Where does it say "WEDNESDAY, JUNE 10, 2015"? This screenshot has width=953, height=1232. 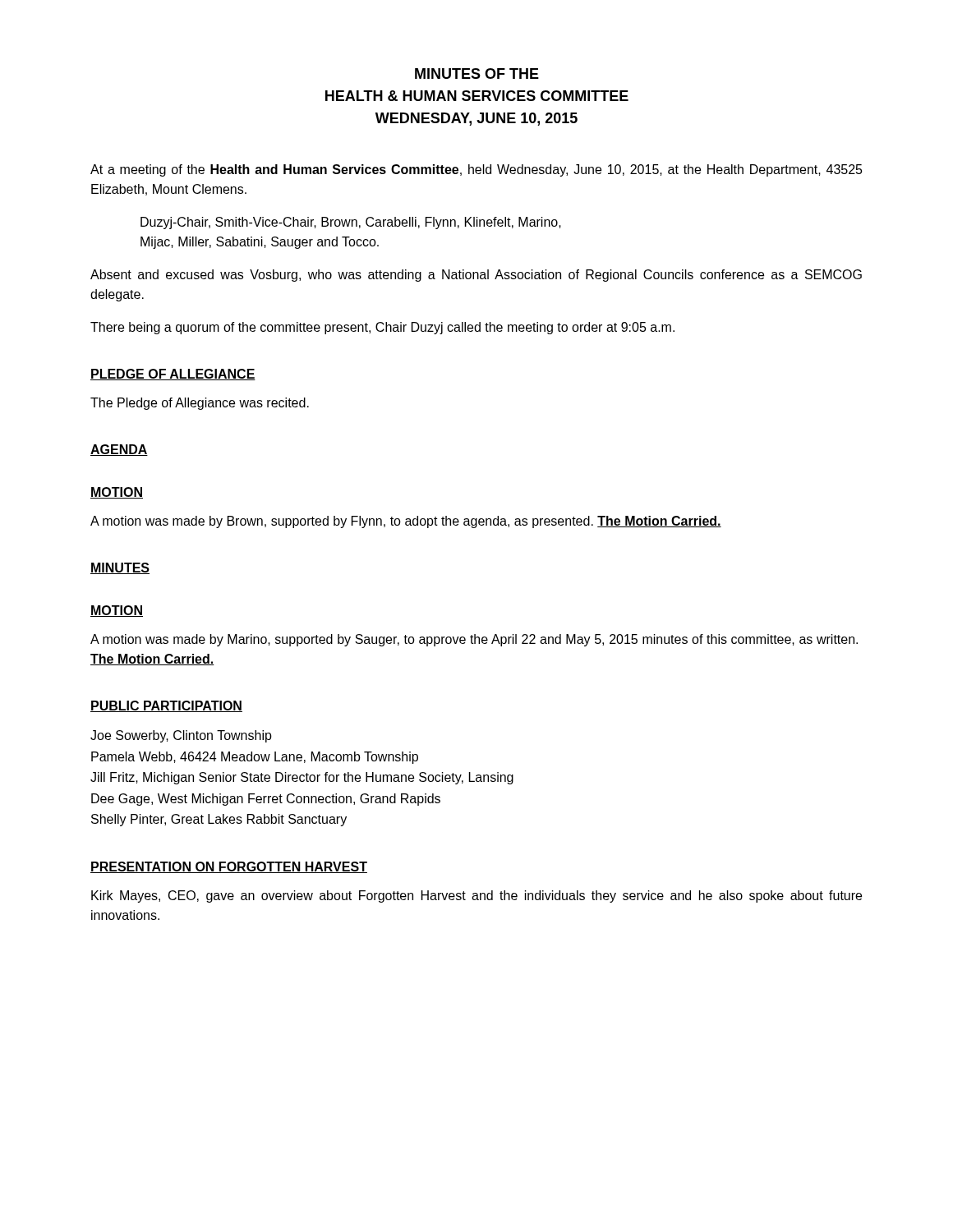[x=476, y=119]
